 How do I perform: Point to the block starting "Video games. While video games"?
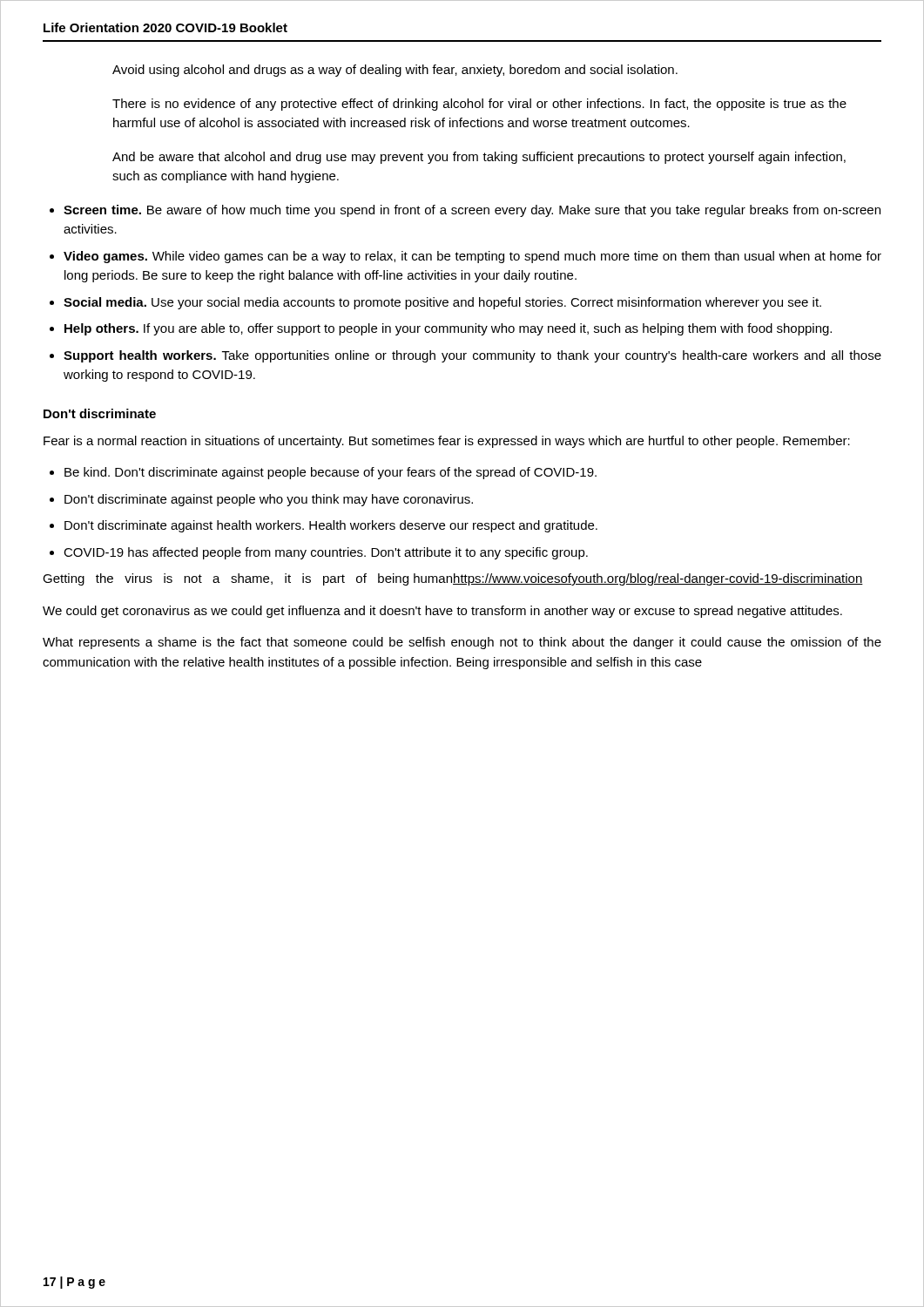(472, 265)
